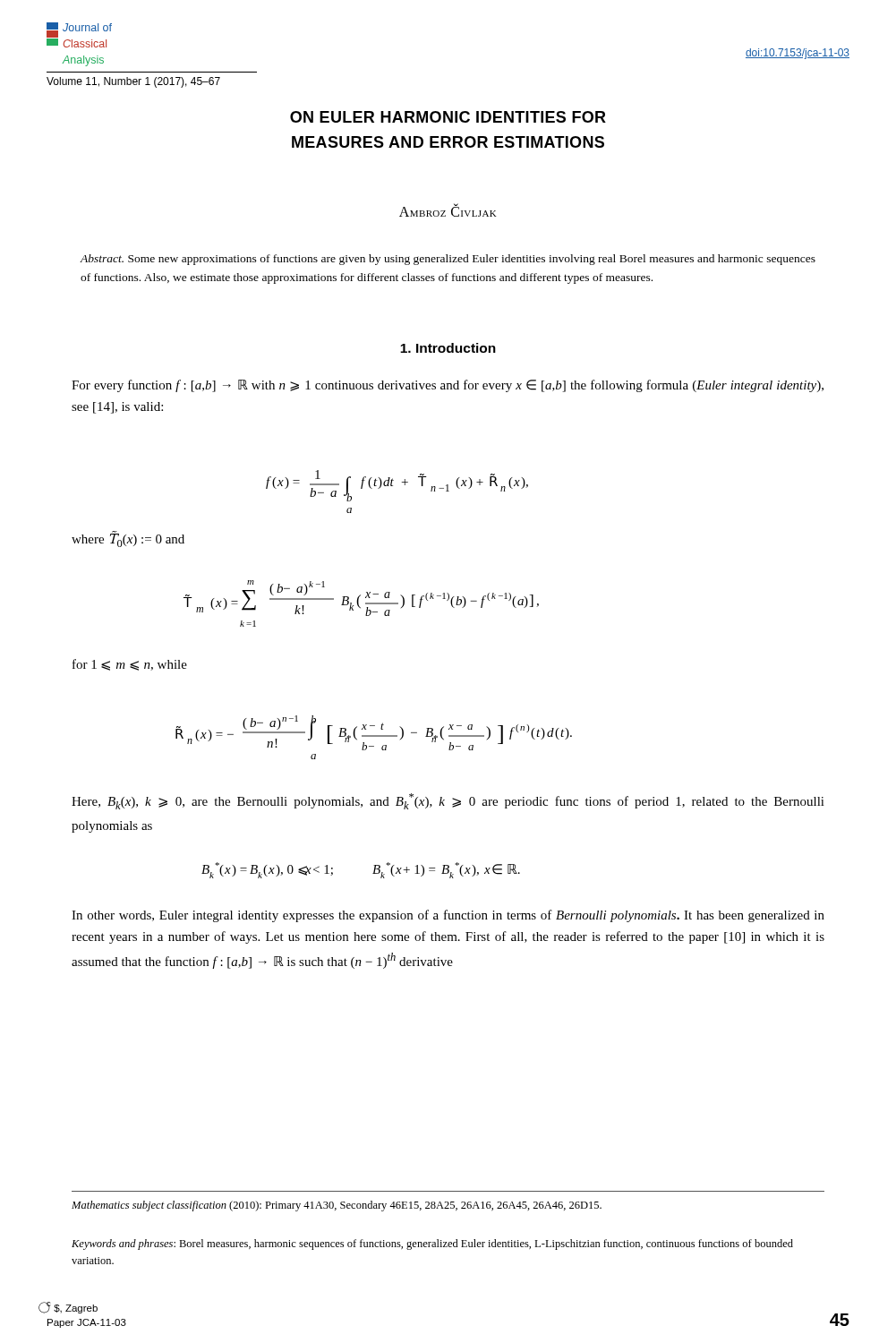896x1343 pixels.
Task: Where is the passage that starts "For every function f : [a,b] →"?
Action: (x=448, y=396)
